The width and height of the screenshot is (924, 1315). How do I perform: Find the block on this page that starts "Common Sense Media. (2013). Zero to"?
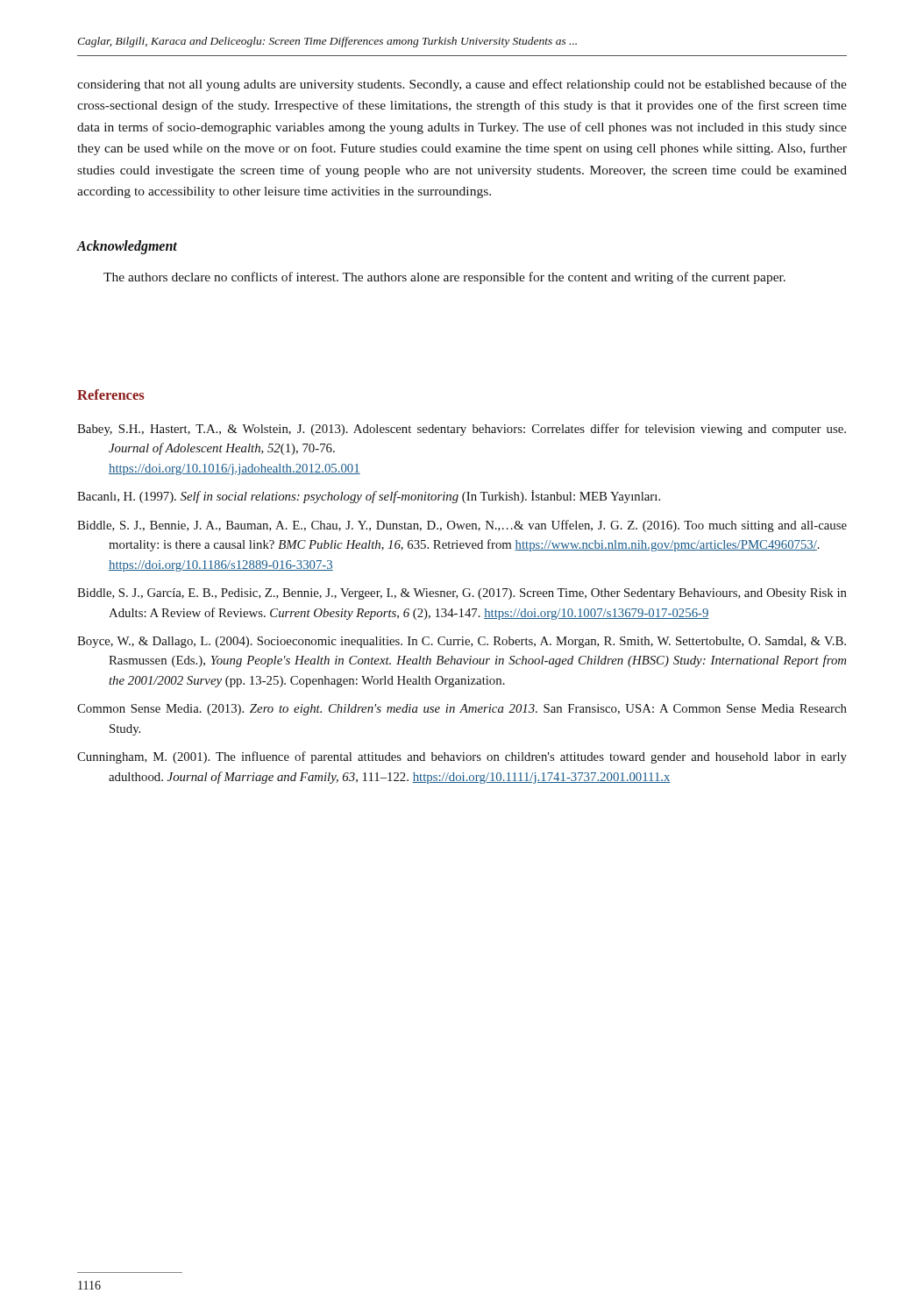(x=462, y=719)
